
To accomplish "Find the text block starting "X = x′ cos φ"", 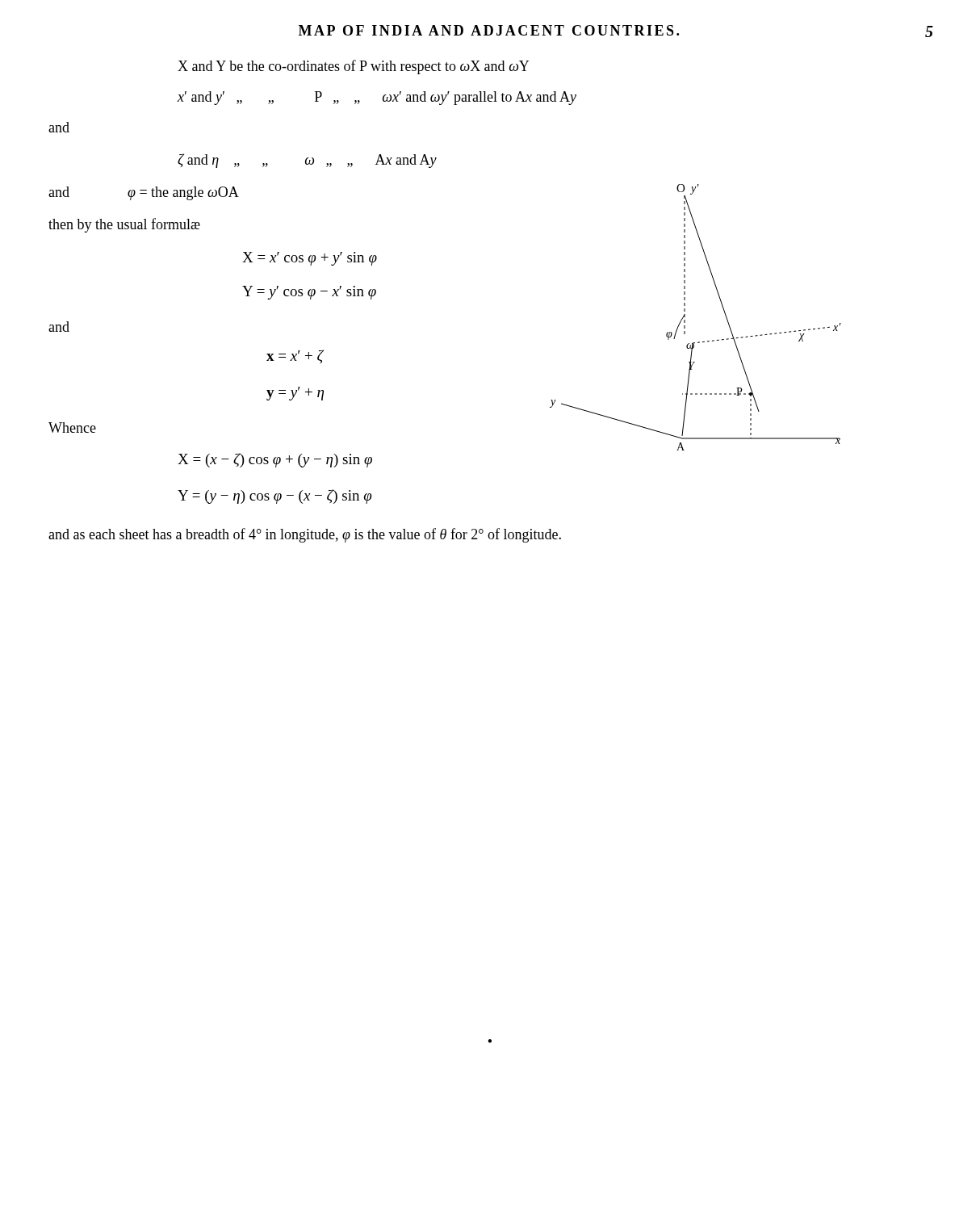I will 310,257.
